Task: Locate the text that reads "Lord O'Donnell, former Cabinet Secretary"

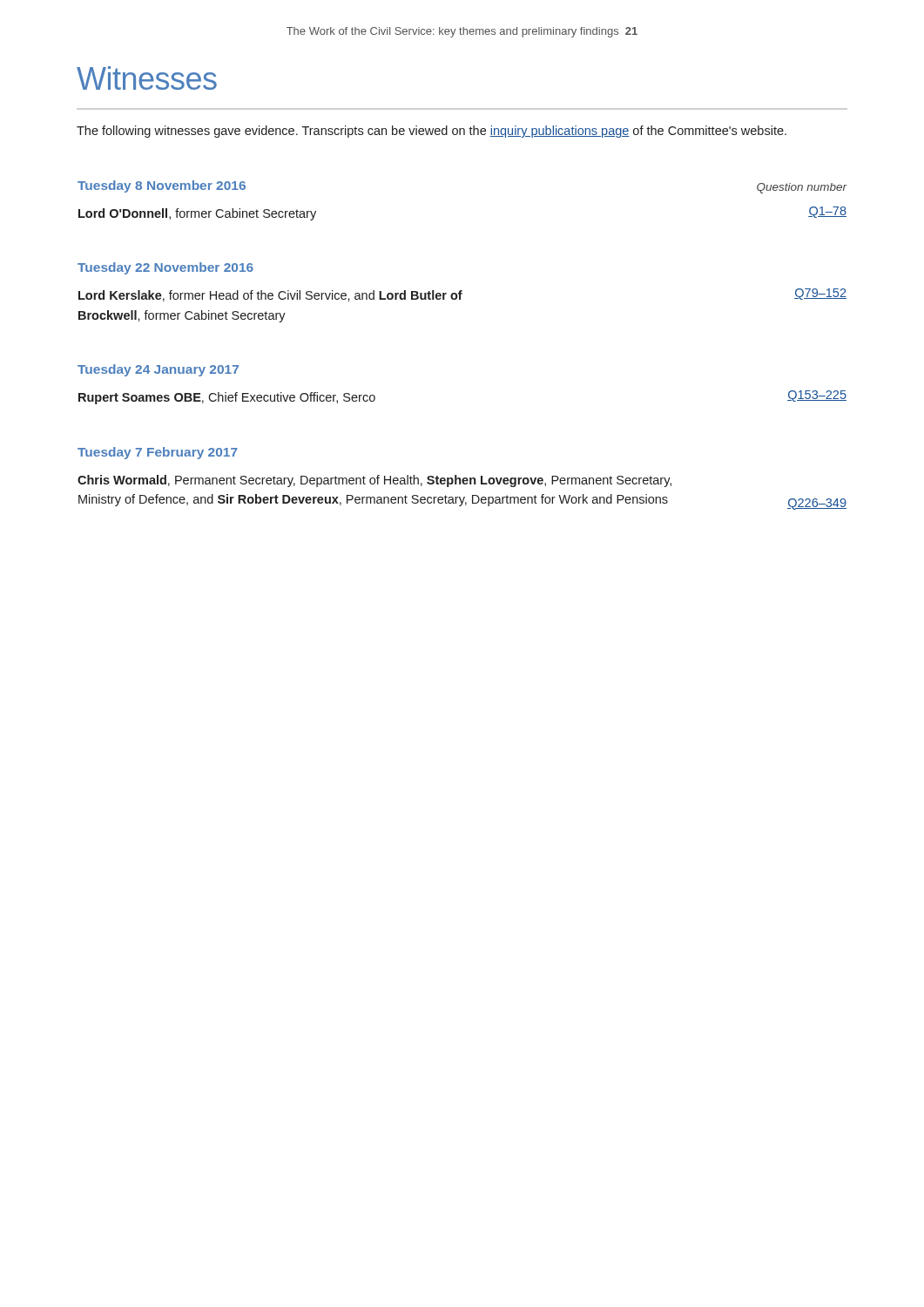Action: [197, 213]
